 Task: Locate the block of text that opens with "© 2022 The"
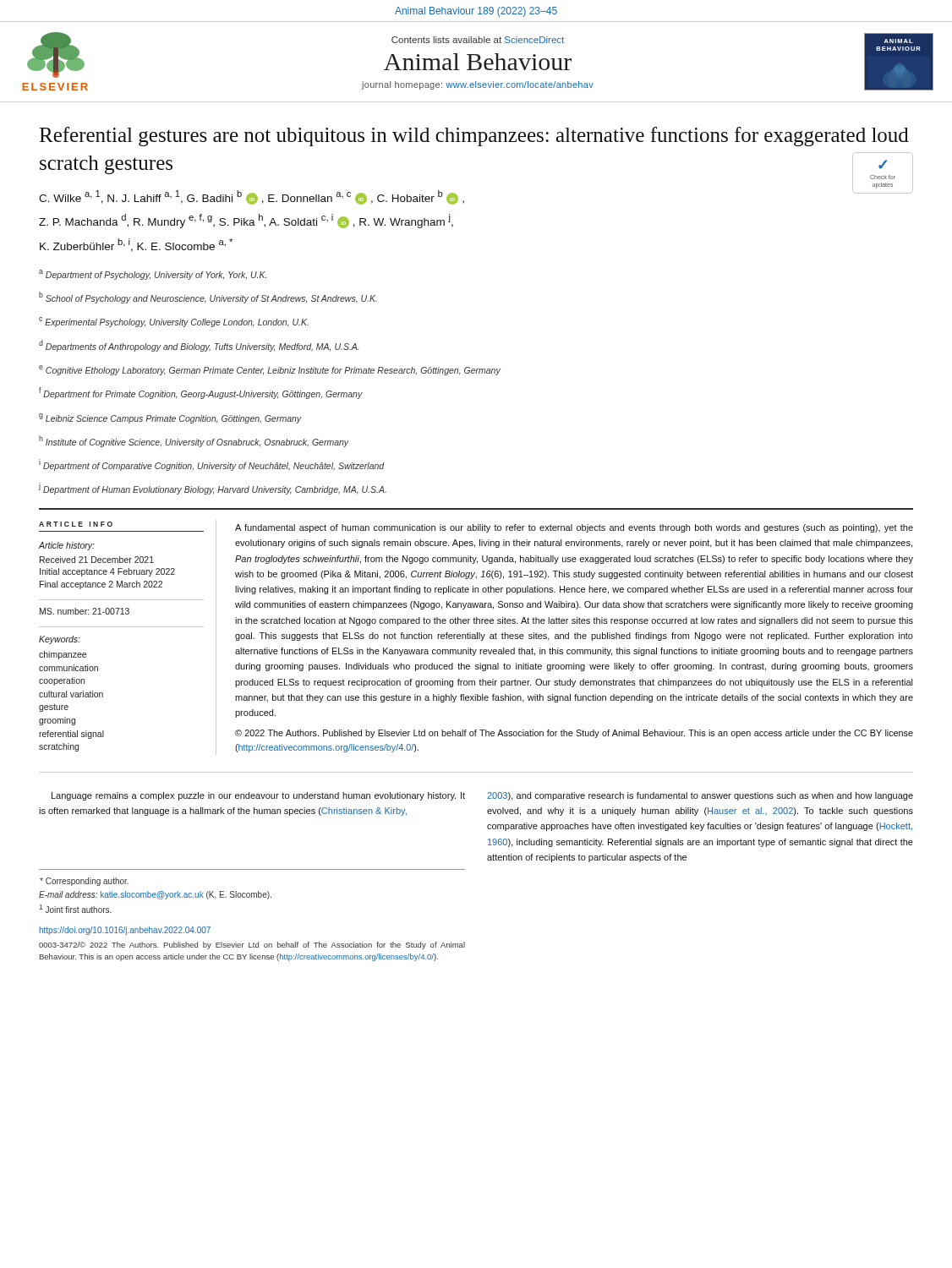pyautogui.click(x=574, y=740)
